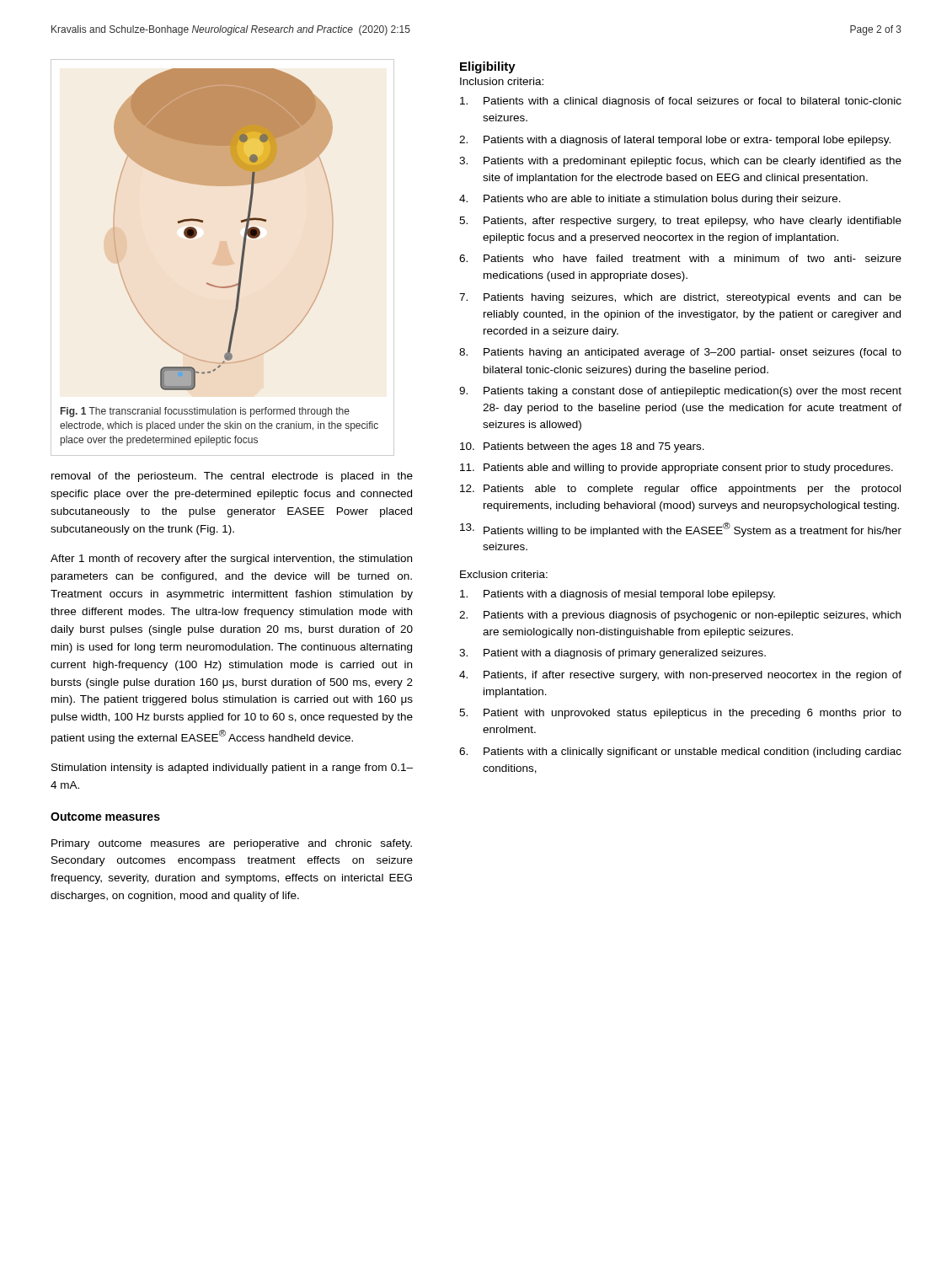The height and width of the screenshot is (1264, 952).
Task: Point to the block beginning "5. Patients, after"
Action: pyautogui.click(x=680, y=229)
